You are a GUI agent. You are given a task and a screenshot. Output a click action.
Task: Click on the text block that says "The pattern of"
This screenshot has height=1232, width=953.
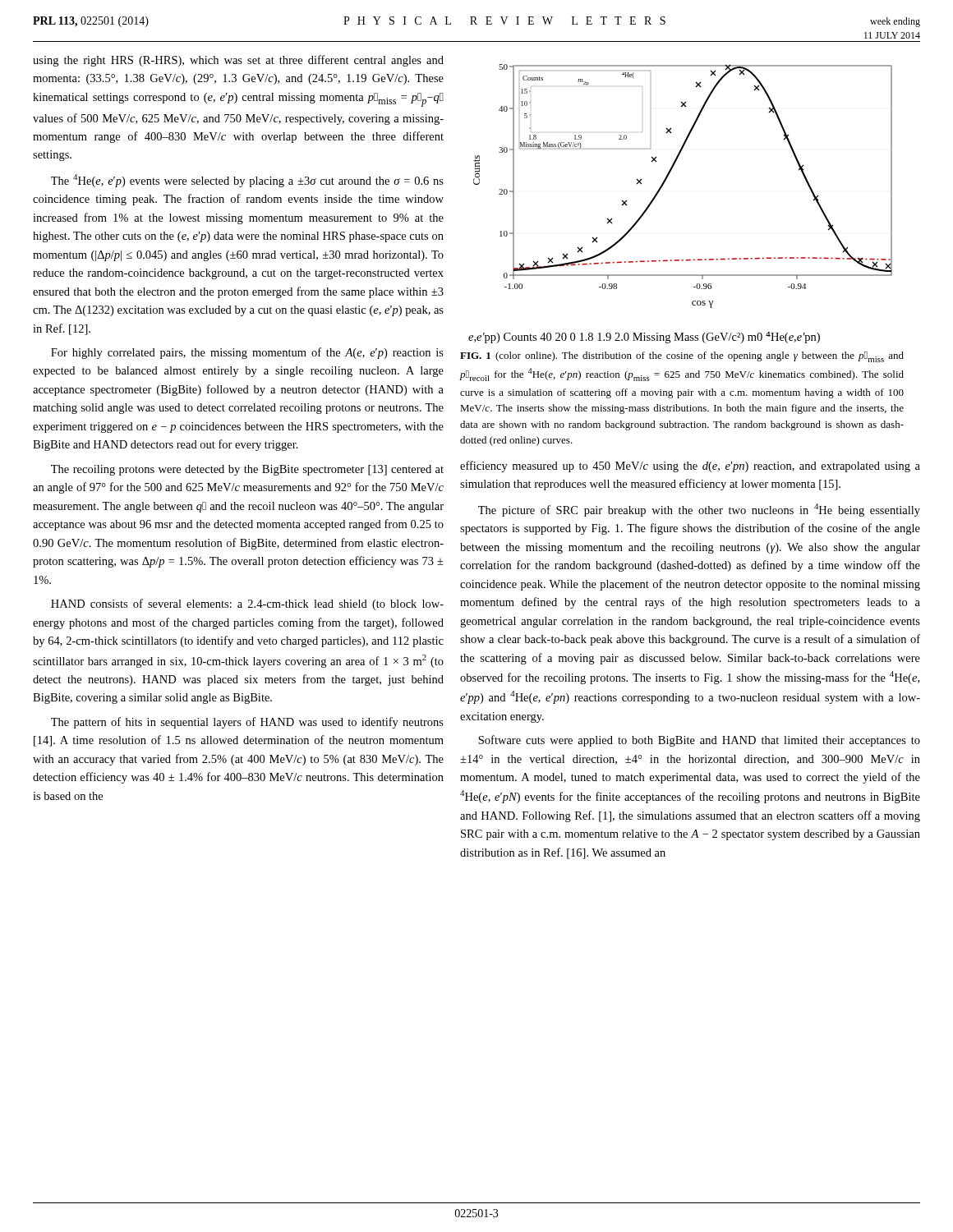pos(238,759)
